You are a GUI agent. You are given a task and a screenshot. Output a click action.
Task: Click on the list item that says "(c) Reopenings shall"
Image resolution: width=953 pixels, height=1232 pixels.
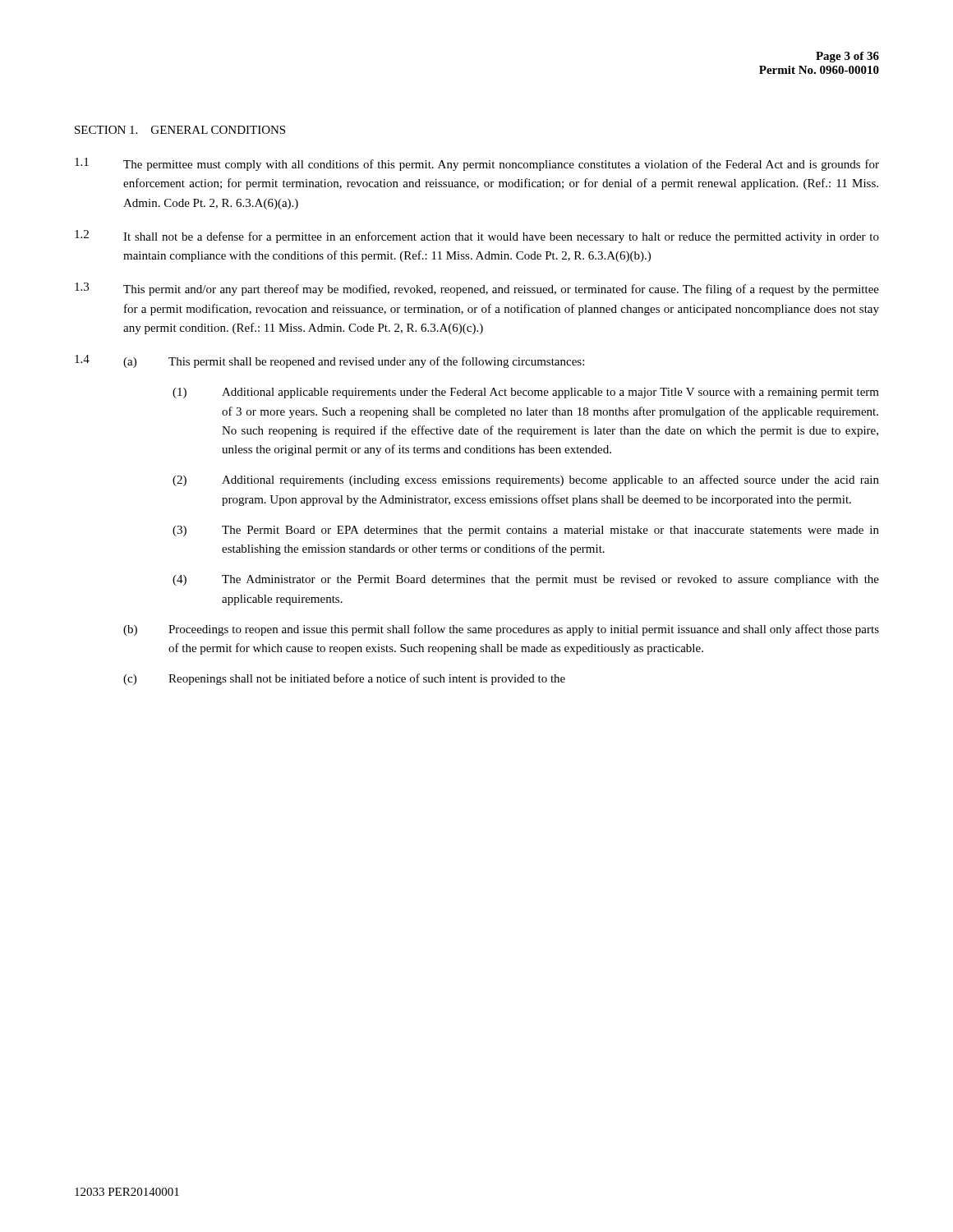coord(501,679)
